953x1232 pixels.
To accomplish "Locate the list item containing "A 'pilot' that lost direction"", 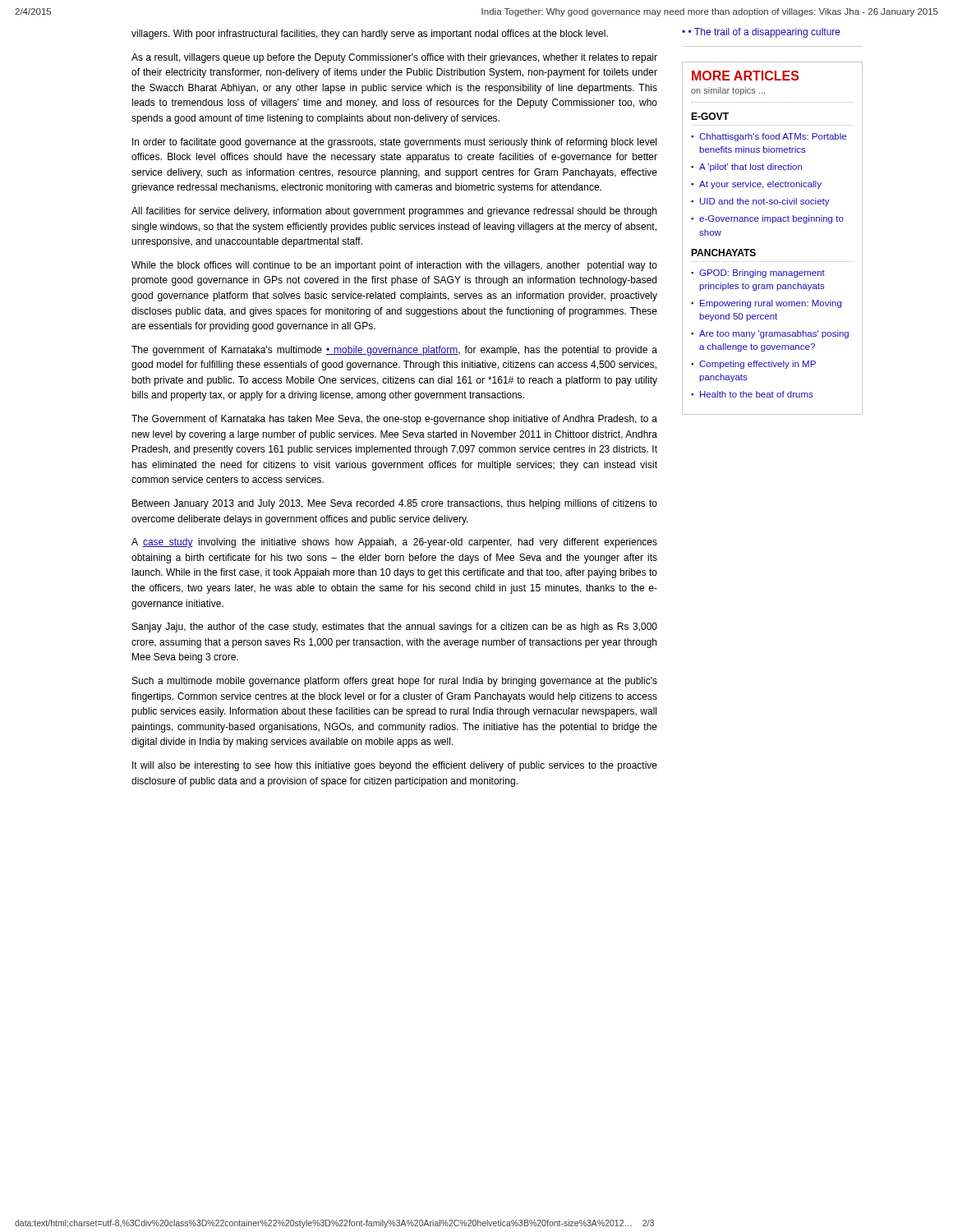I will click(x=751, y=167).
